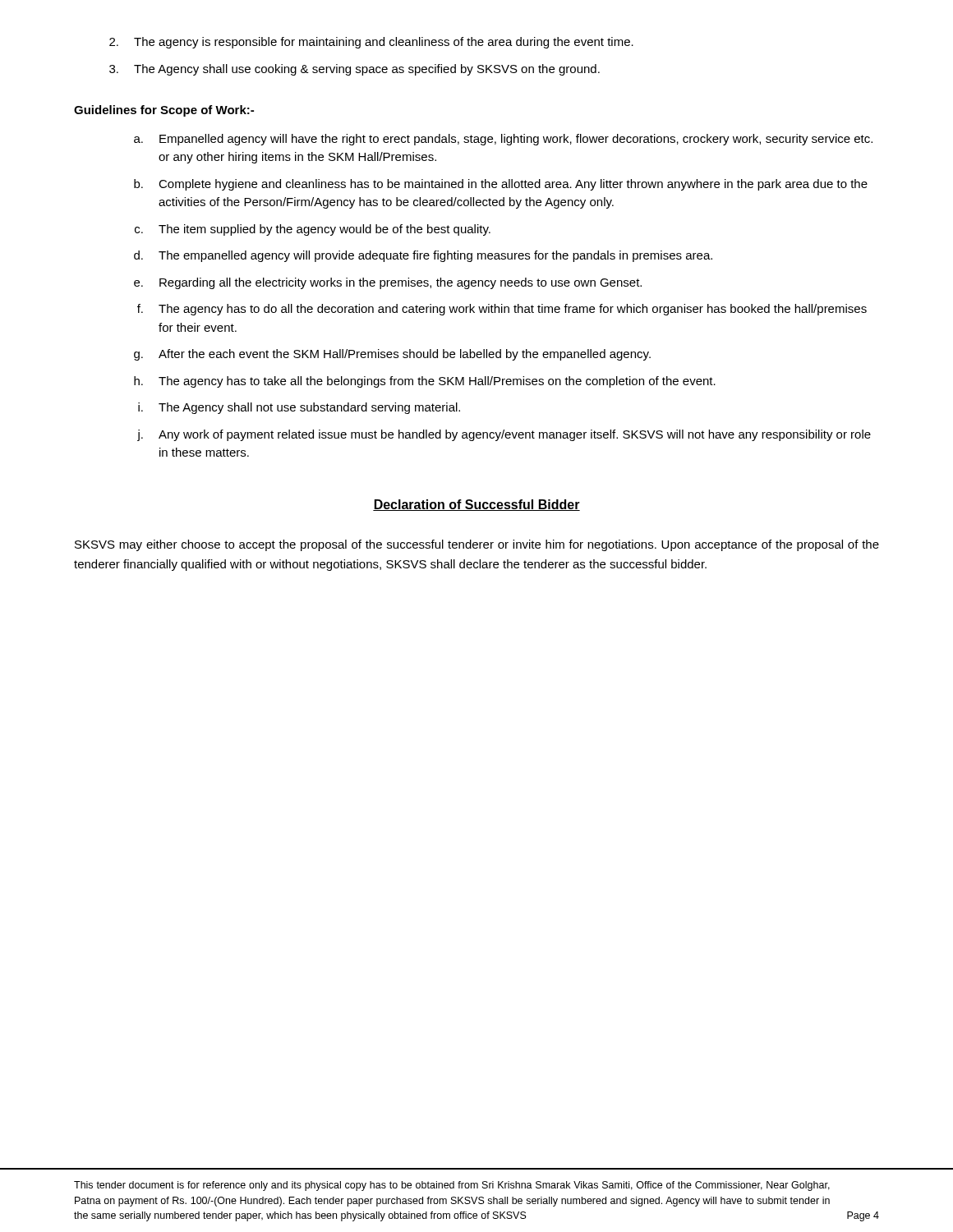Screen dimensions: 1232x953
Task: Locate the text starting "j. Any work of payment related issue"
Action: [x=495, y=444]
